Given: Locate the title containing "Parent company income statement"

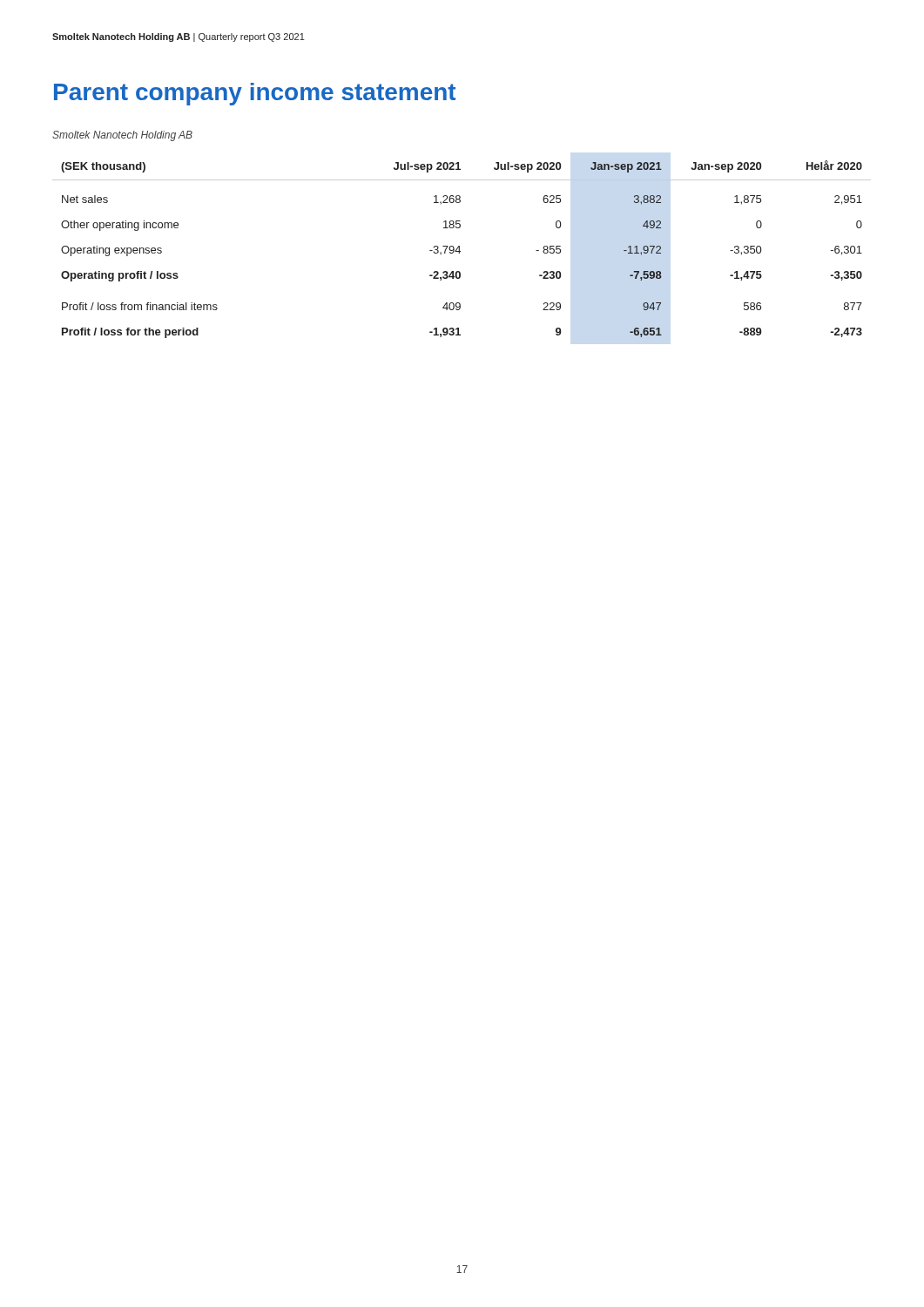Looking at the screenshot, I should click(x=254, y=92).
